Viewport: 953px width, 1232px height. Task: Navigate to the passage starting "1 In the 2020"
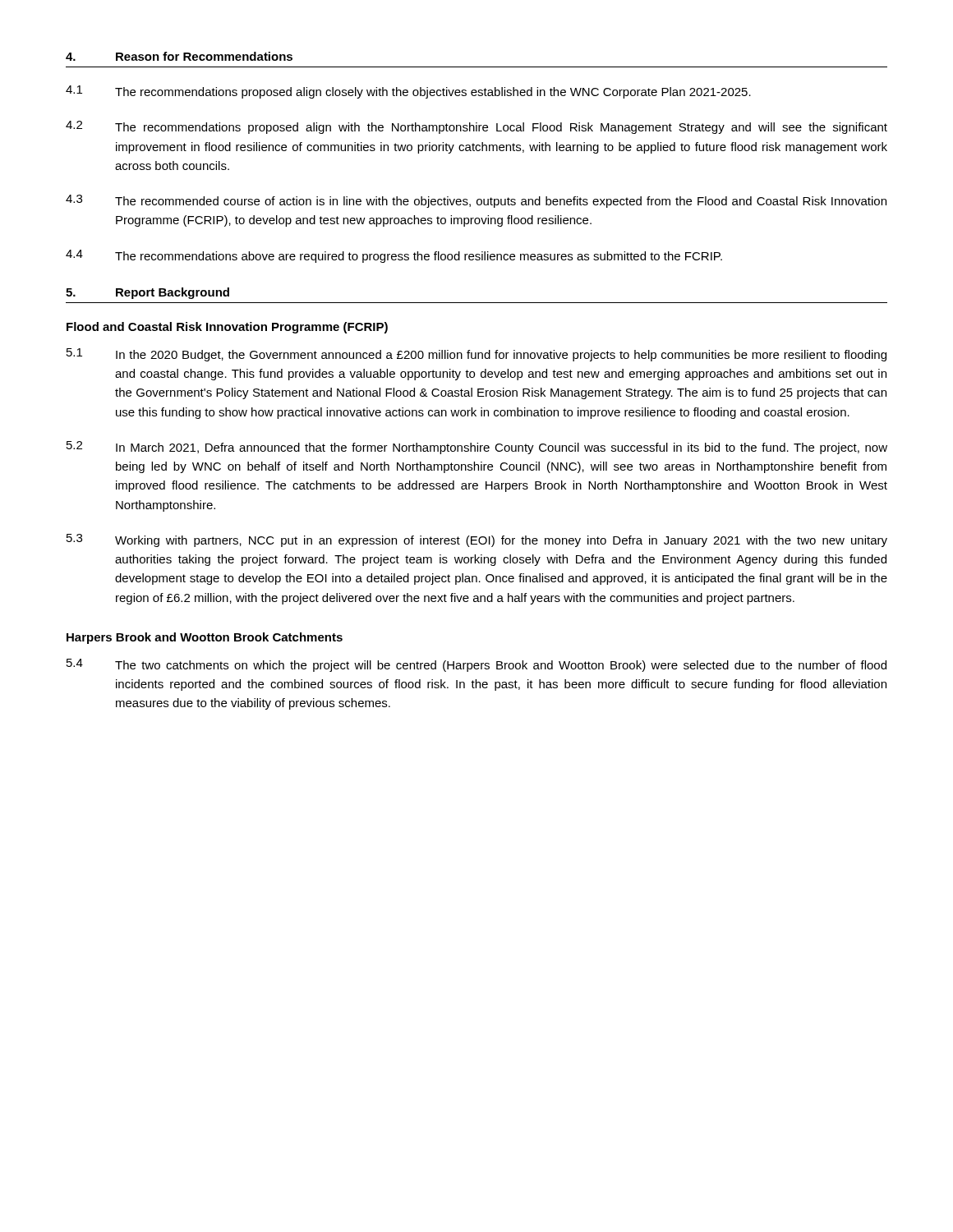click(x=476, y=383)
